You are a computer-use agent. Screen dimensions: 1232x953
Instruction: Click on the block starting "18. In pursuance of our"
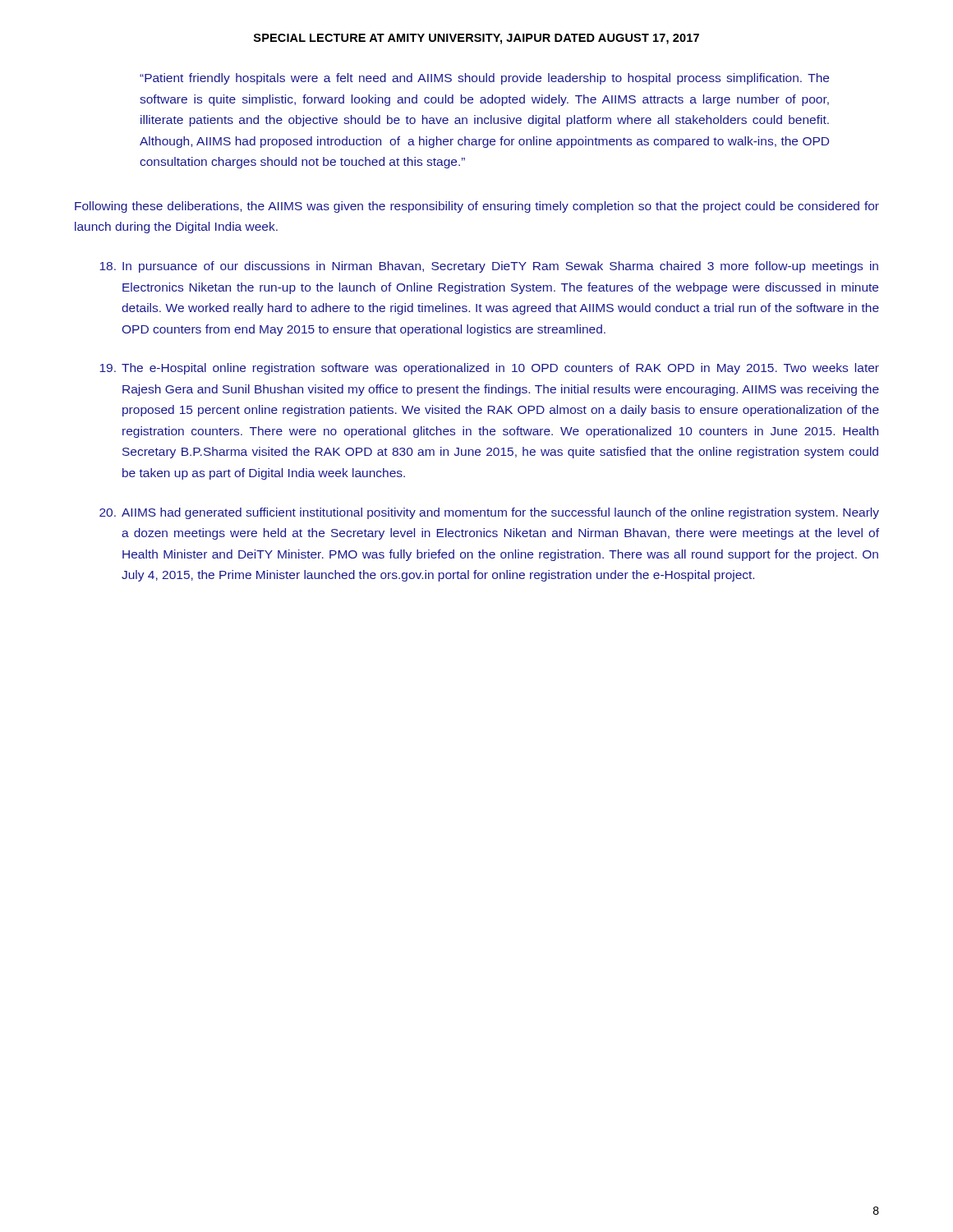(x=476, y=297)
